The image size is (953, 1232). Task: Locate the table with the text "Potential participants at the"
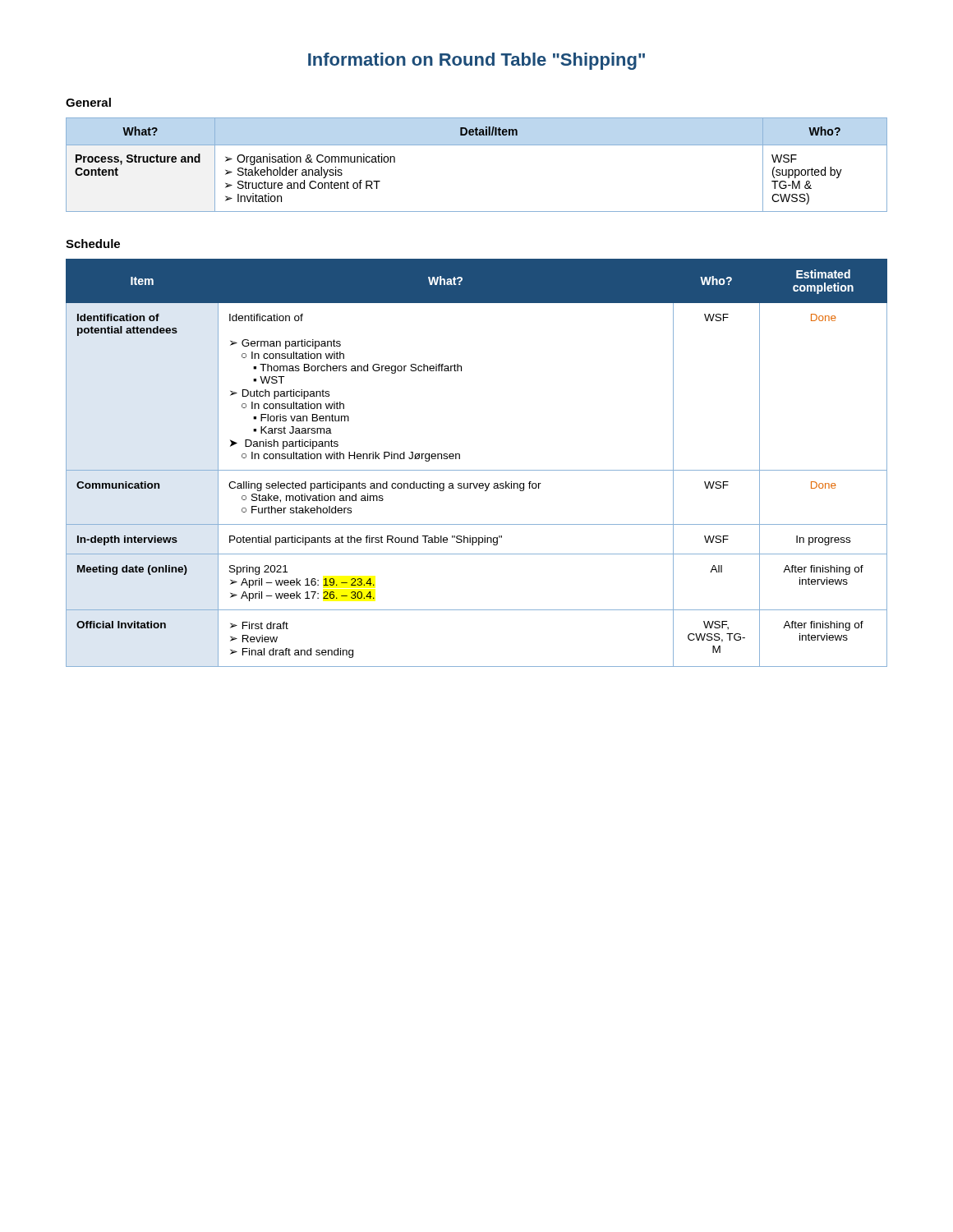click(x=476, y=463)
